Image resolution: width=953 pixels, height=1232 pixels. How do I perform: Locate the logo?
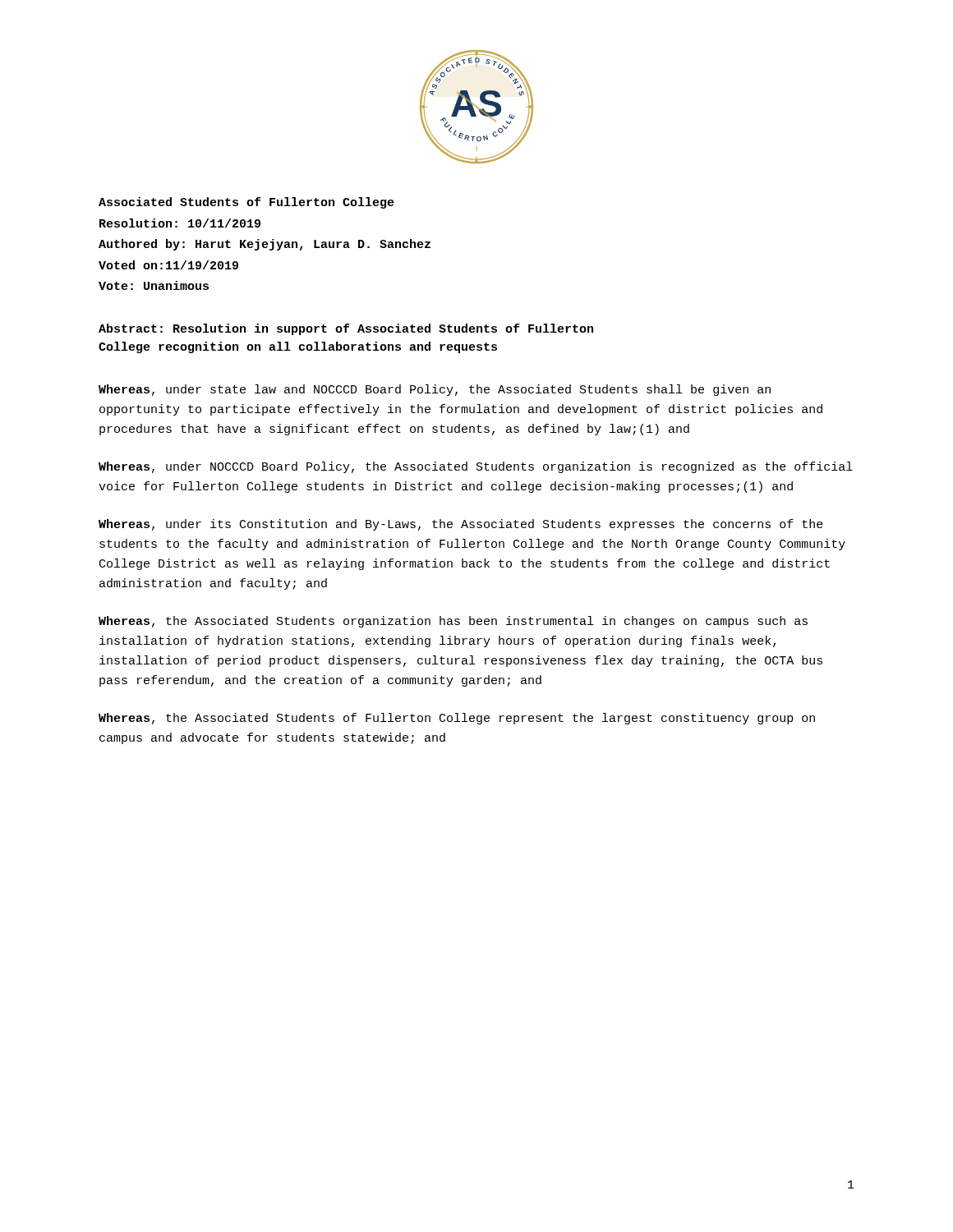pos(476,109)
